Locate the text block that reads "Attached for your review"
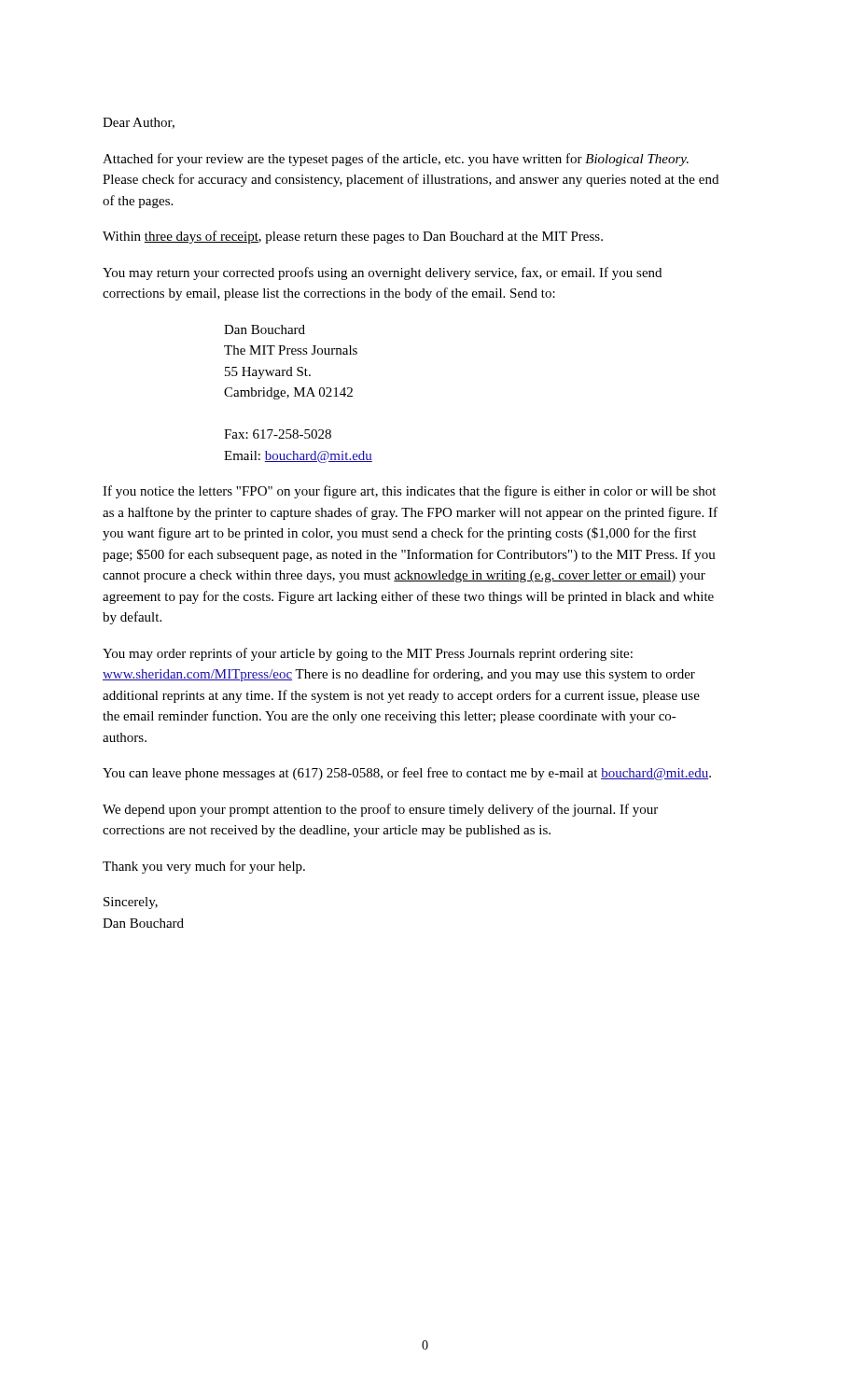This screenshot has width=850, height=1400. point(411,179)
